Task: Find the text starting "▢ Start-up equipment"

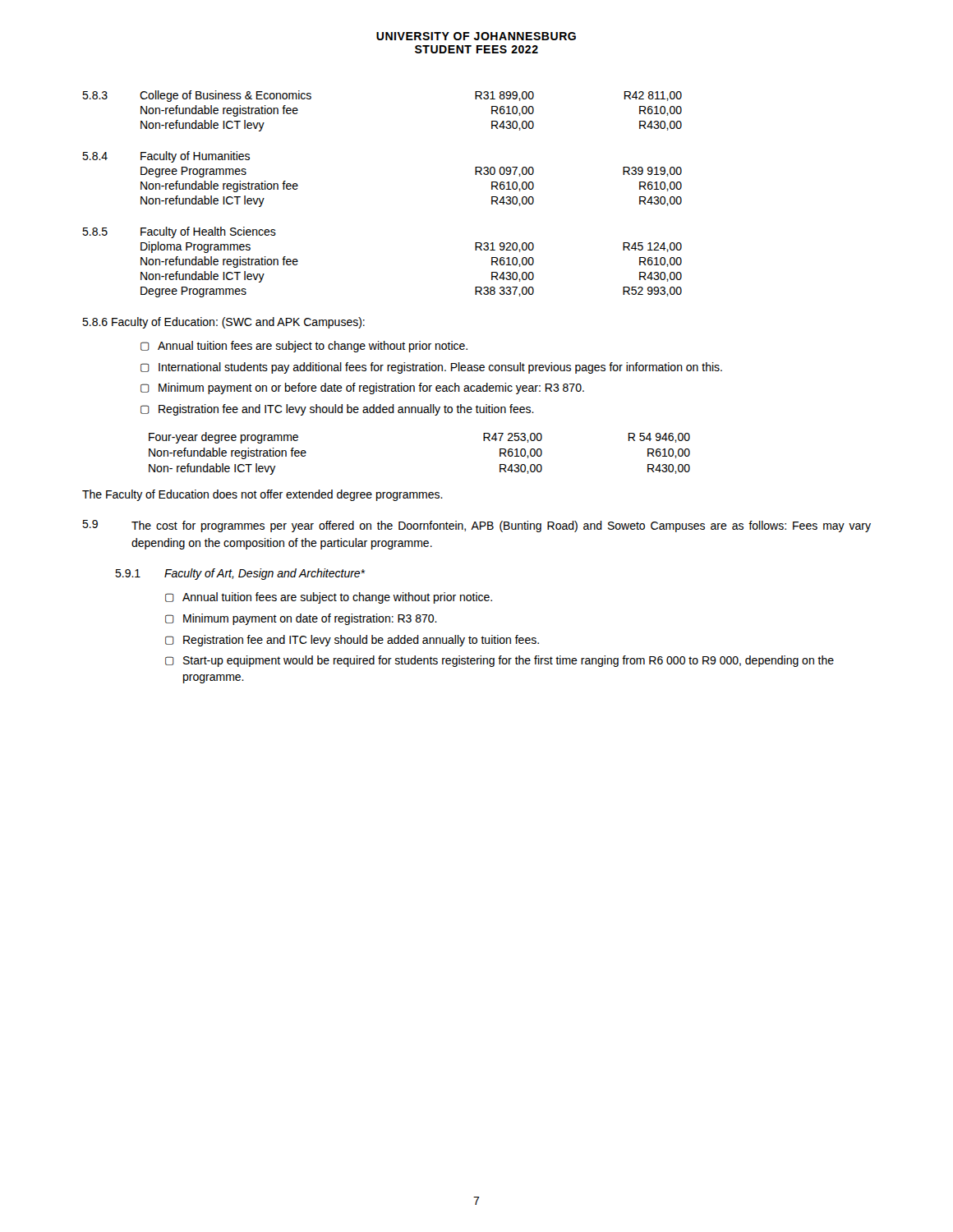Action: pos(518,669)
